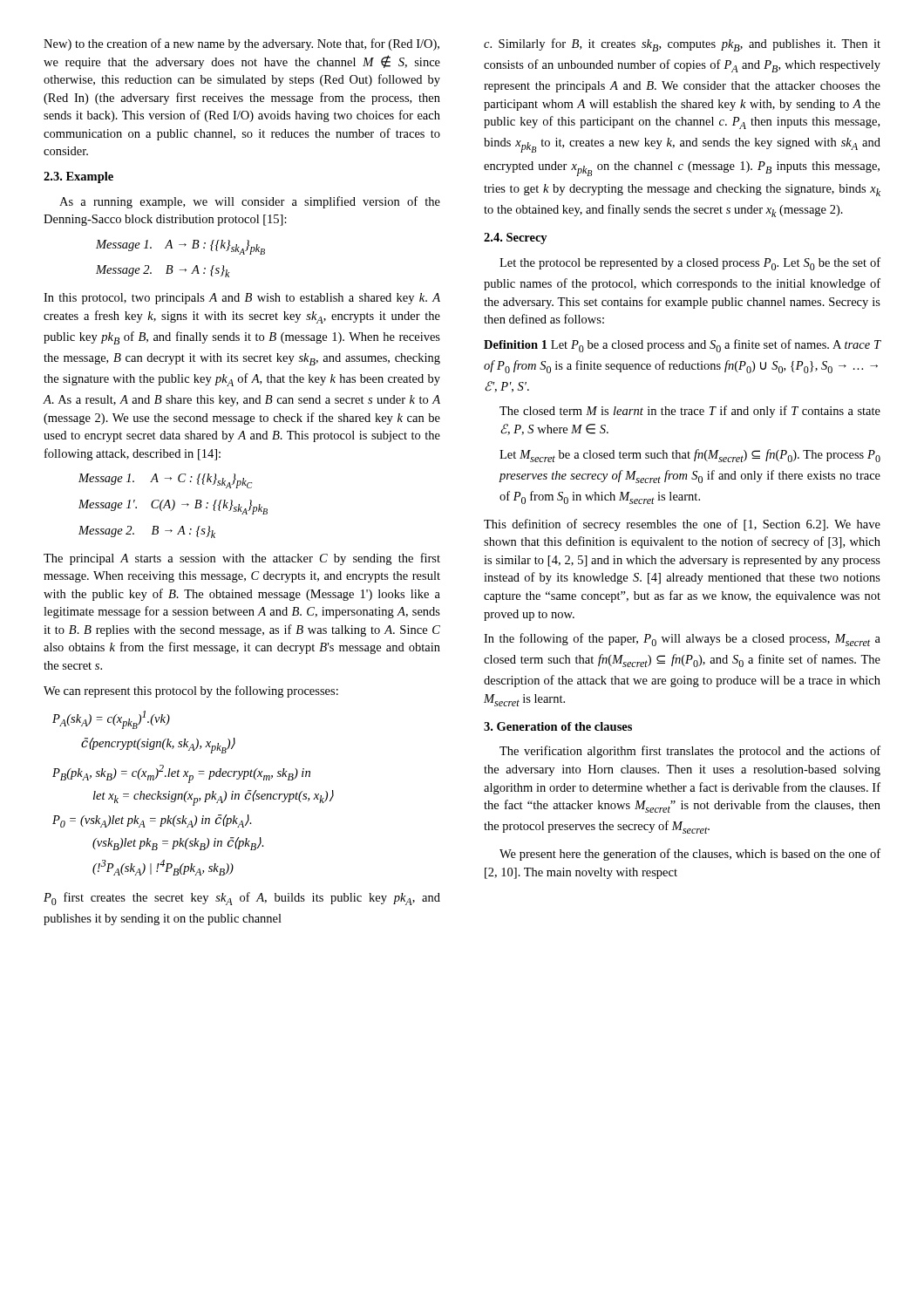Image resolution: width=924 pixels, height=1308 pixels.
Task: Locate the text block with the text "Let the protocol be represented"
Action: [x=682, y=291]
